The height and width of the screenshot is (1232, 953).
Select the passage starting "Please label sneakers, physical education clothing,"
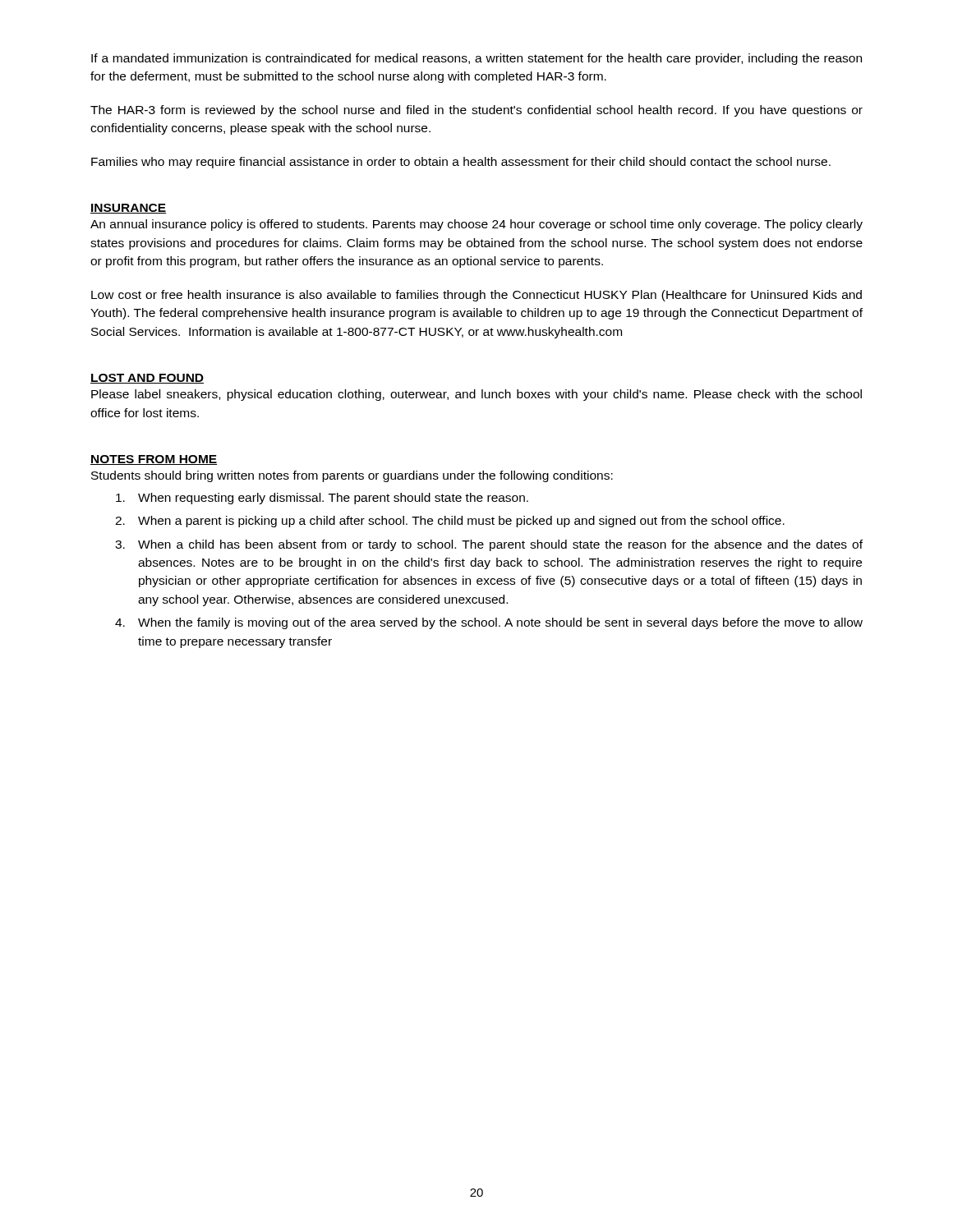(476, 403)
